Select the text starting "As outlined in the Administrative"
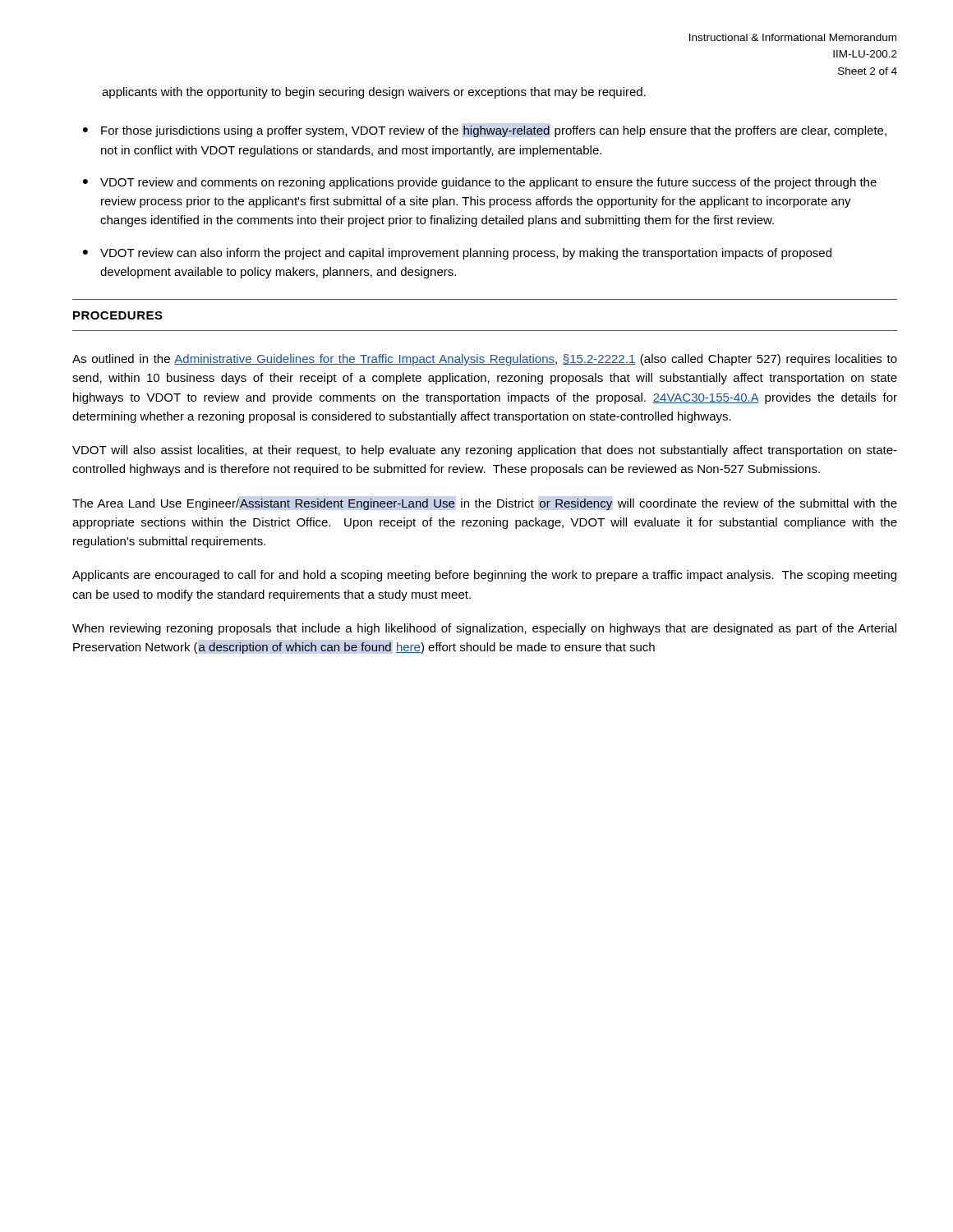This screenshot has height=1232, width=953. click(485, 387)
